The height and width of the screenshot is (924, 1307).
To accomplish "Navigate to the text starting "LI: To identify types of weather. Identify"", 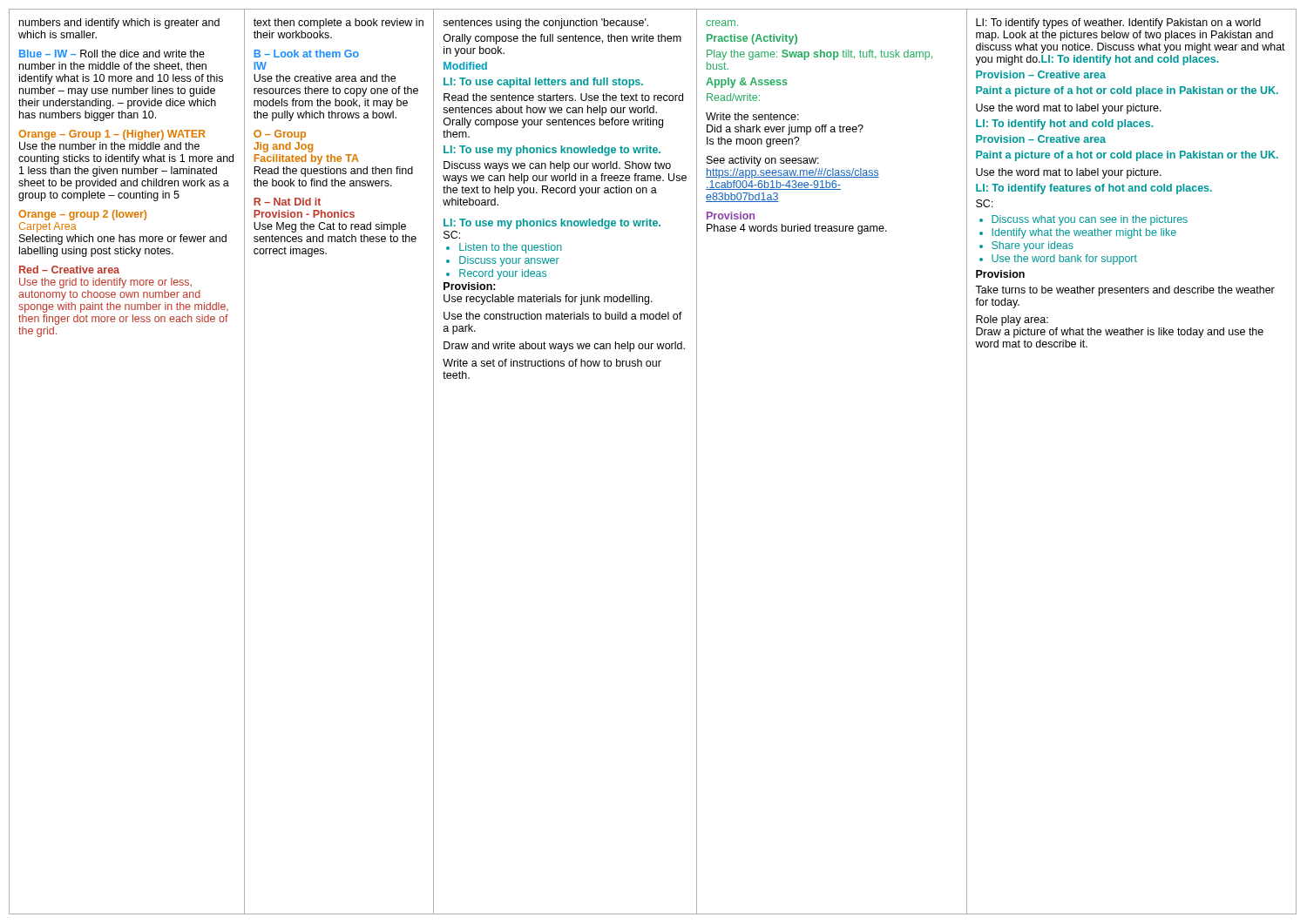I will coord(1131,183).
